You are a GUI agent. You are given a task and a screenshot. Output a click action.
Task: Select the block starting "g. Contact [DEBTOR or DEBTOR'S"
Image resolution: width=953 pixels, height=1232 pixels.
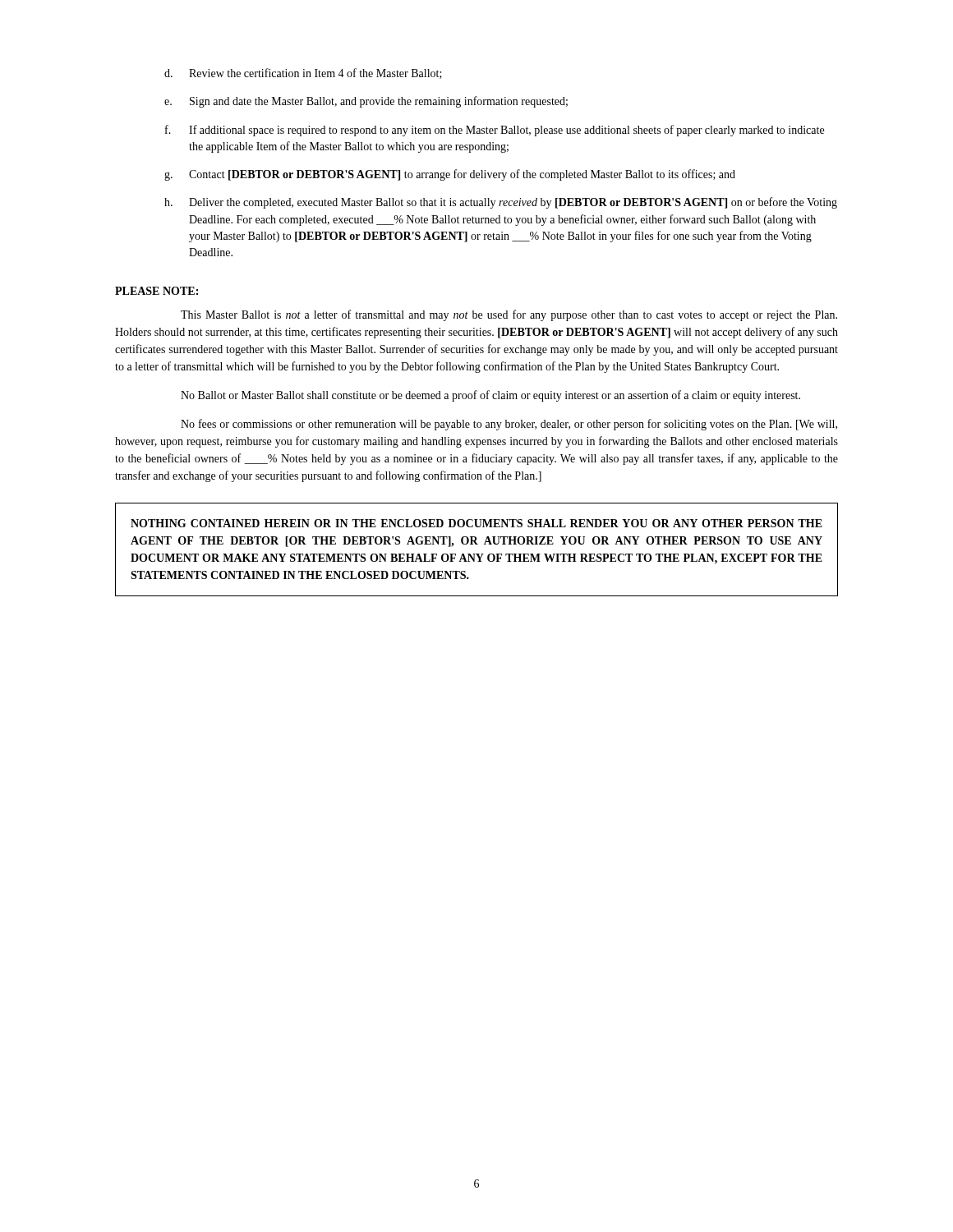pos(501,175)
